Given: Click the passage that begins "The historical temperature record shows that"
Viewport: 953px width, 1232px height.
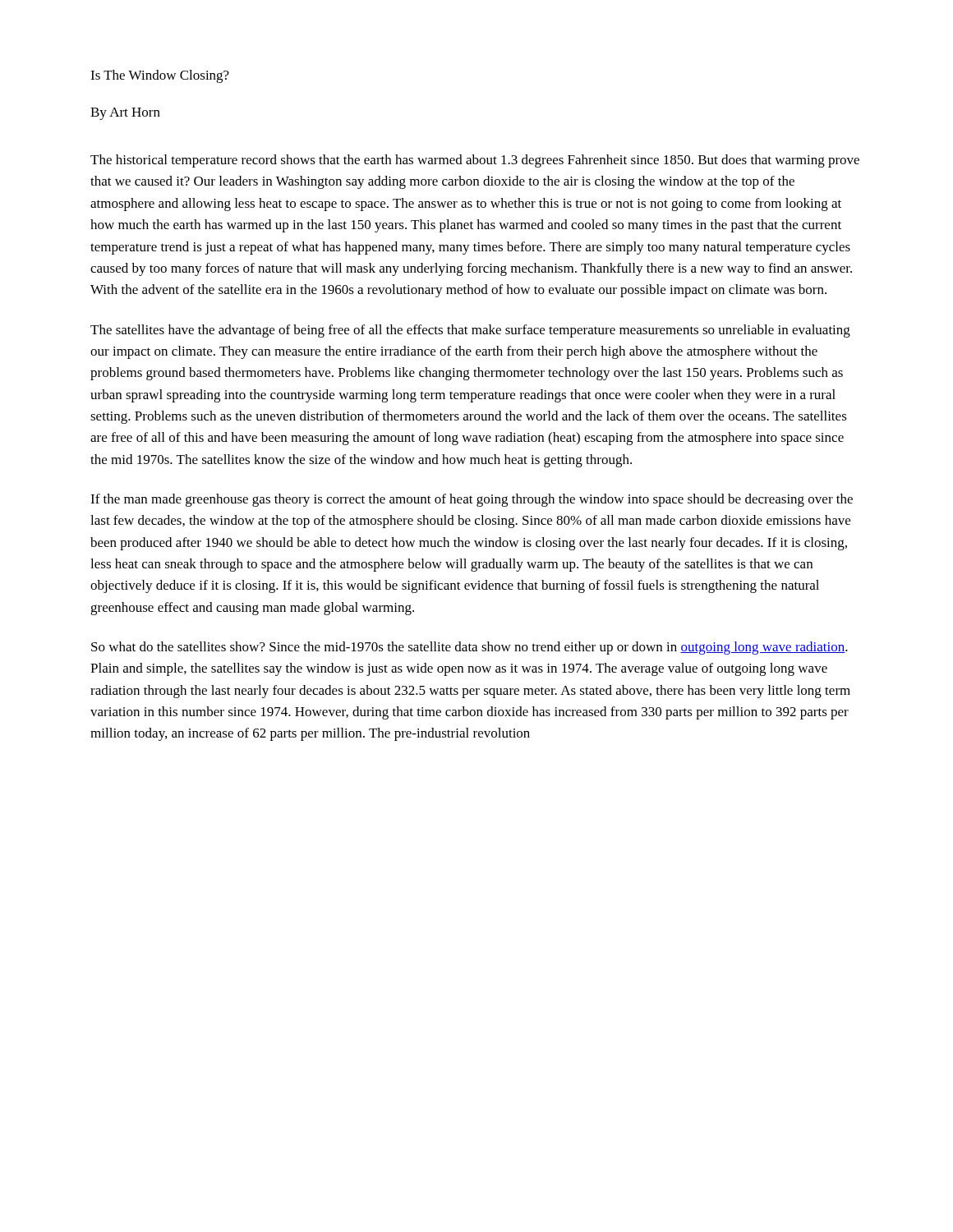Looking at the screenshot, I should click(475, 225).
